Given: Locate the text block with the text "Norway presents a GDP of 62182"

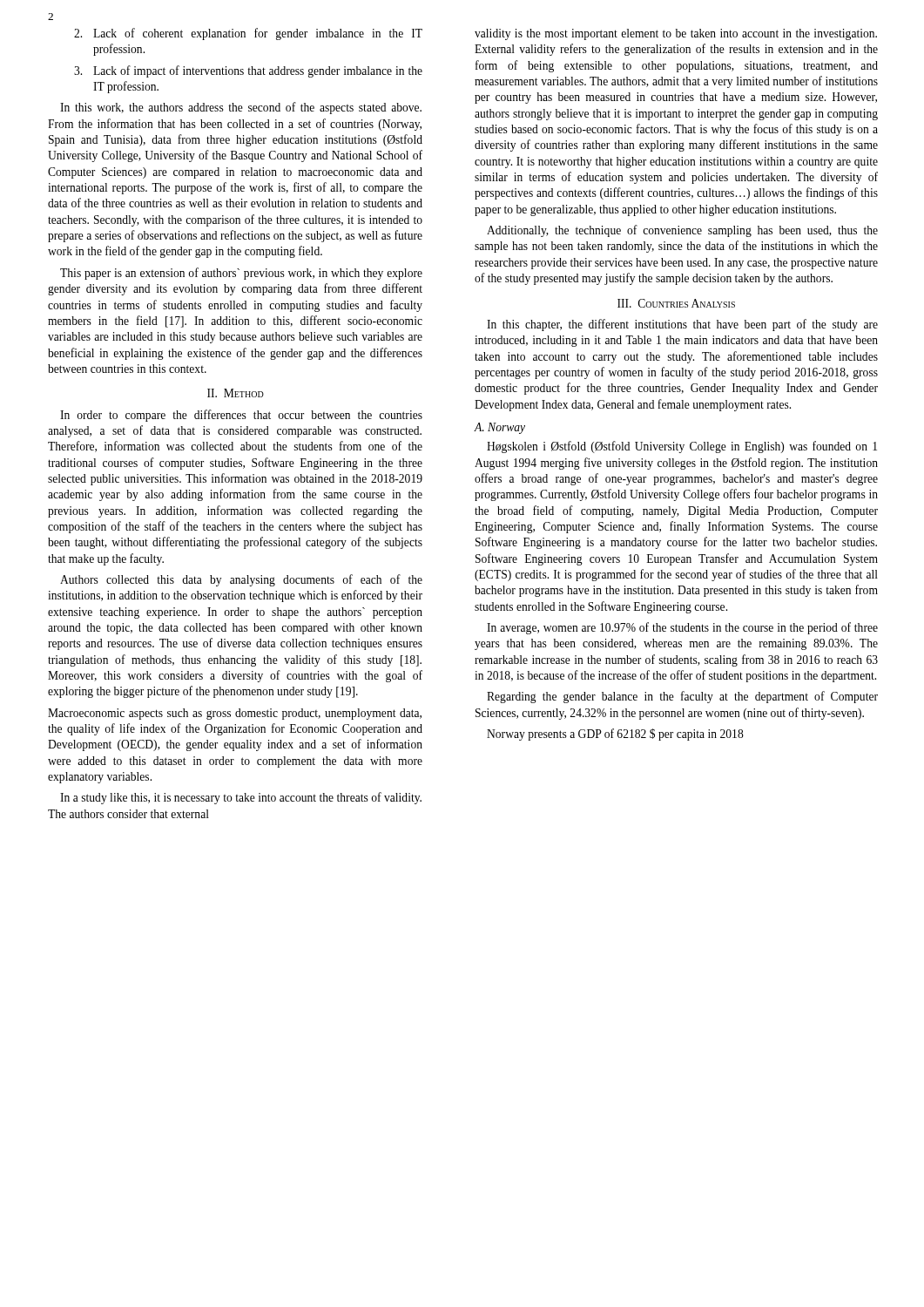Looking at the screenshot, I should (676, 735).
